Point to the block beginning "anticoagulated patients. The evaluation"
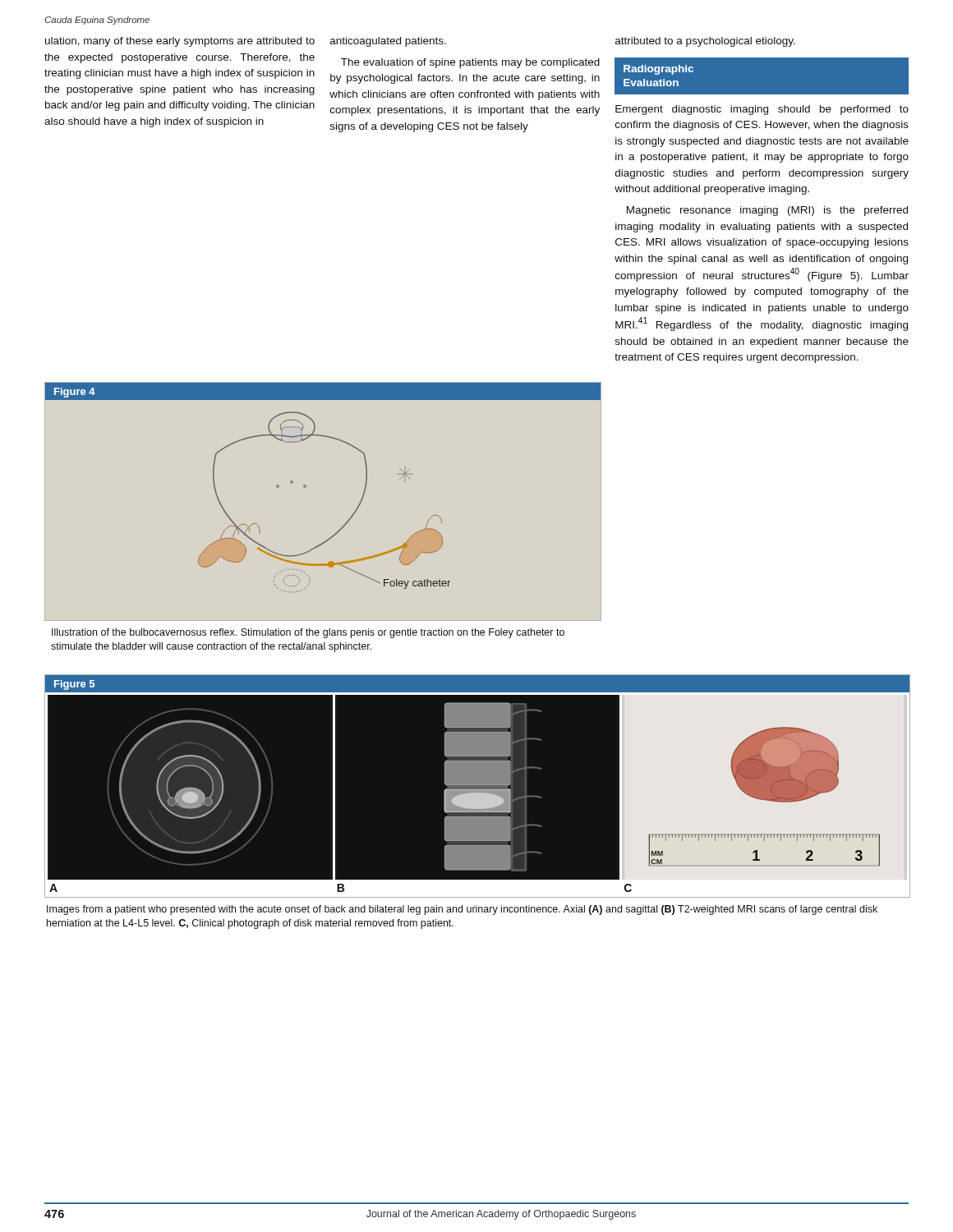The image size is (953, 1232). (465, 84)
